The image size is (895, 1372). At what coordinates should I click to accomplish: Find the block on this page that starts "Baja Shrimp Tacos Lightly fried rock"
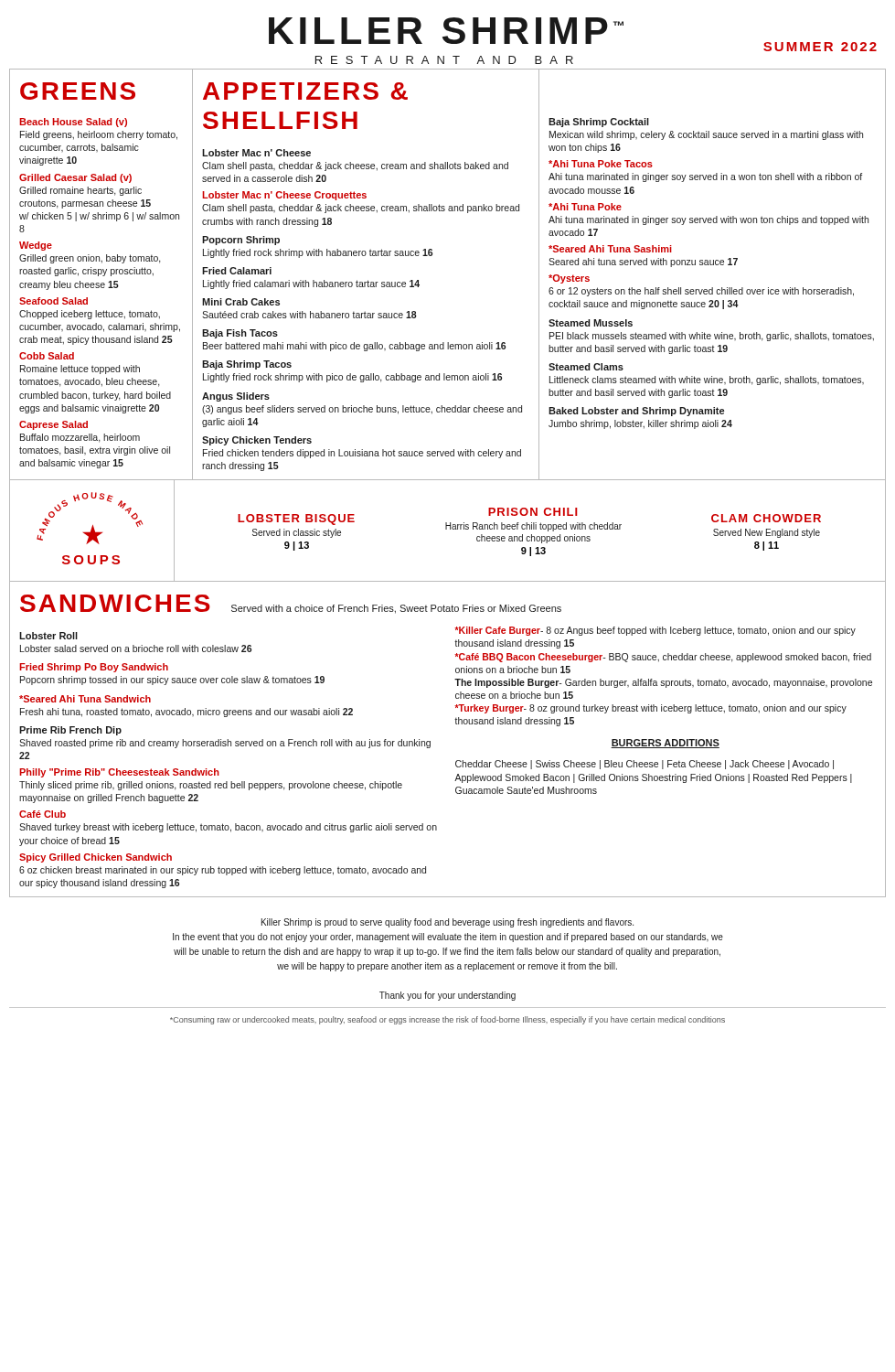click(x=366, y=371)
